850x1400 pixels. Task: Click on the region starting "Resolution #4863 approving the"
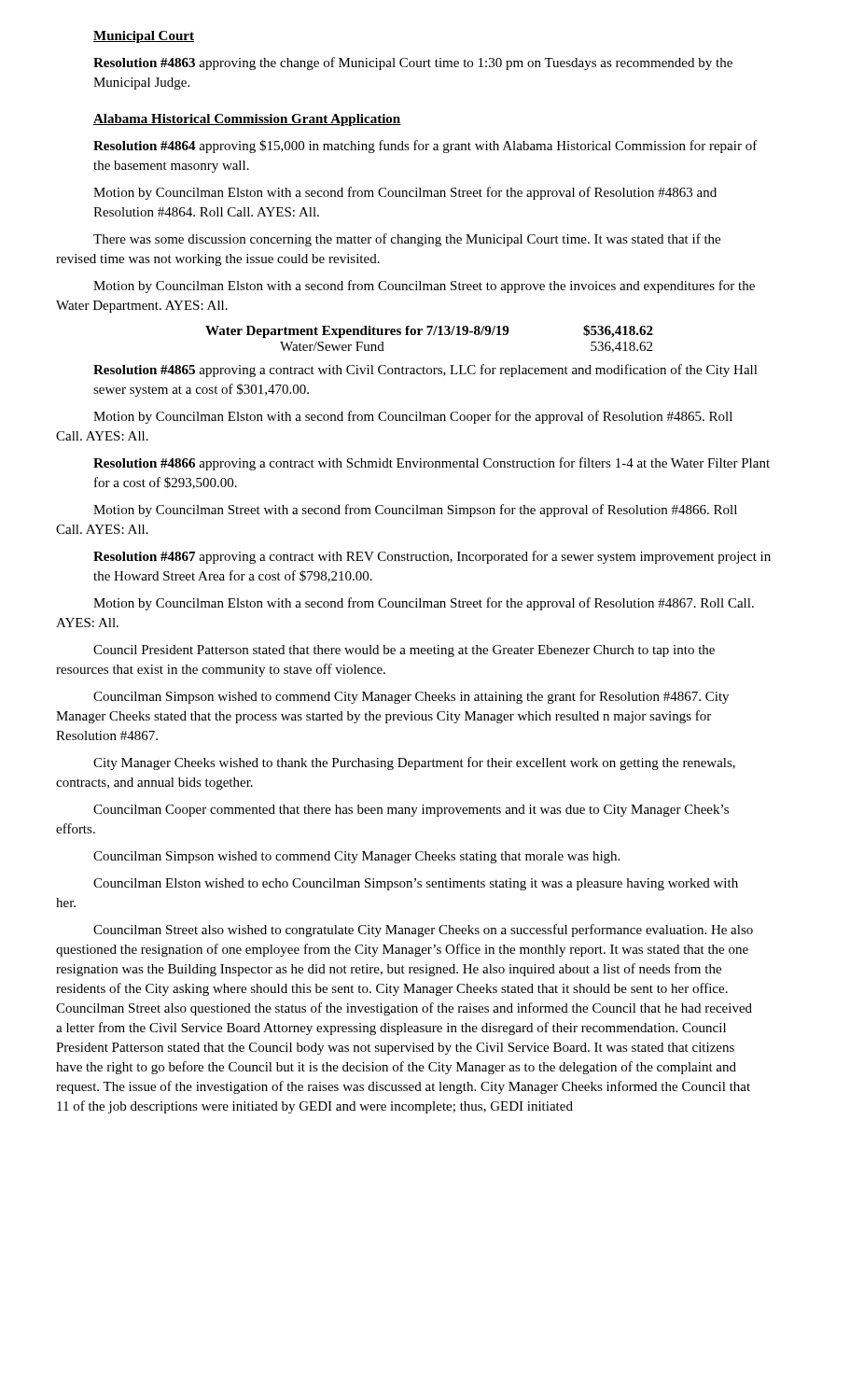click(x=413, y=72)
